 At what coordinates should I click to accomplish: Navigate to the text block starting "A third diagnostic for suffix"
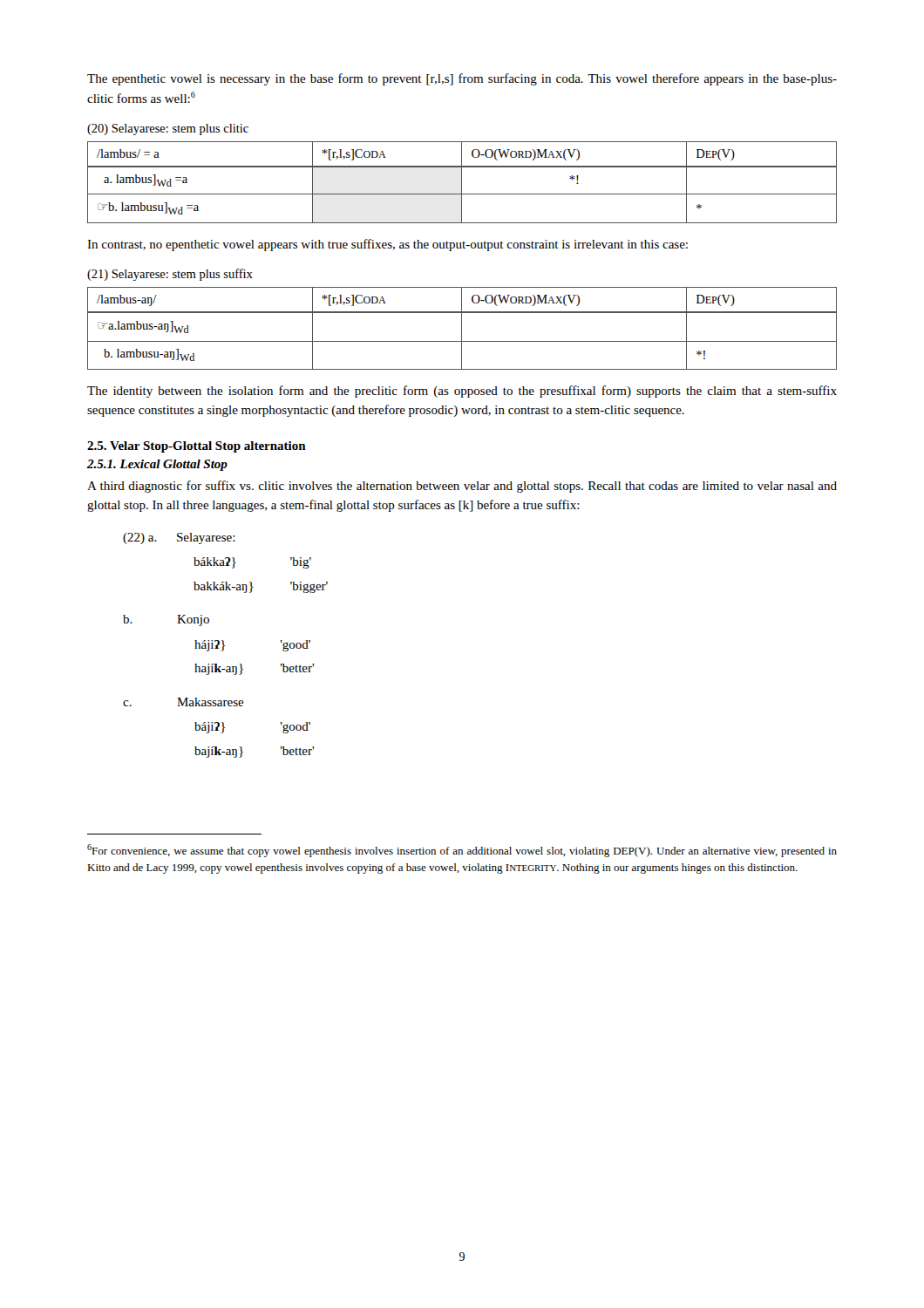(462, 496)
